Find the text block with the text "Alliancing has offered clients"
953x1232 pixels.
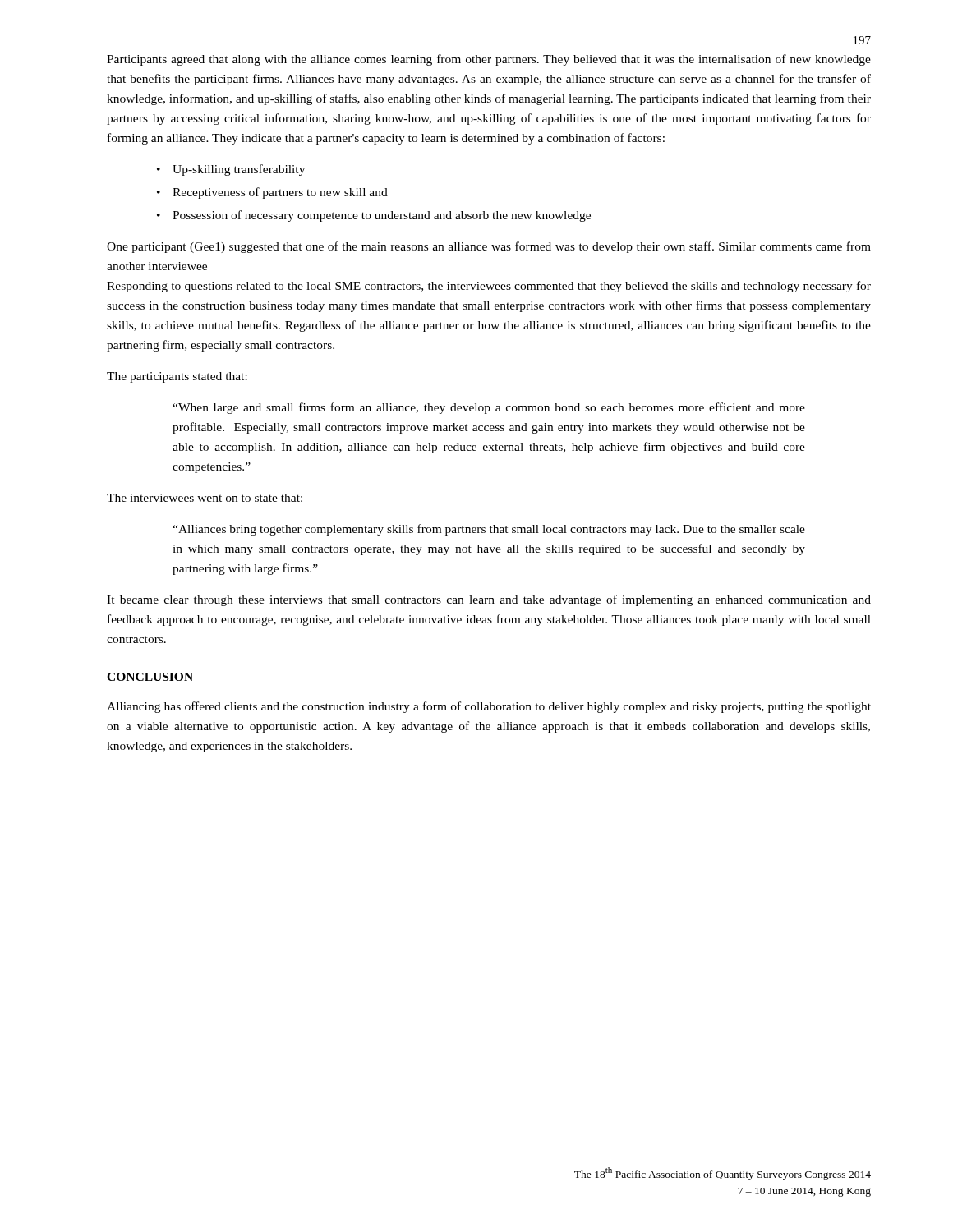pos(489,726)
